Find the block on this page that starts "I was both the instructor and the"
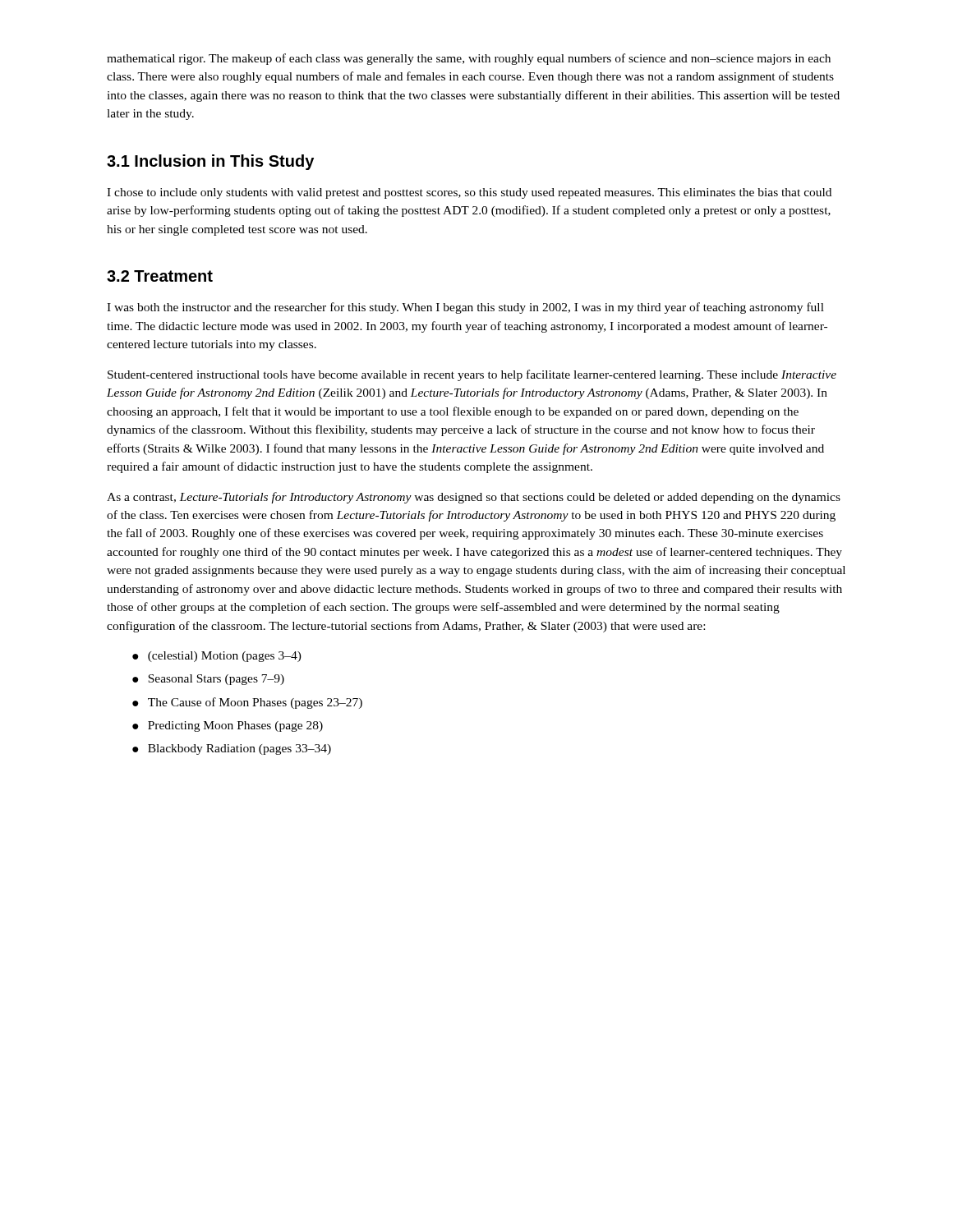Image resolution: width=953 pixels, height=1232 pixels. (x=467, y=325)
